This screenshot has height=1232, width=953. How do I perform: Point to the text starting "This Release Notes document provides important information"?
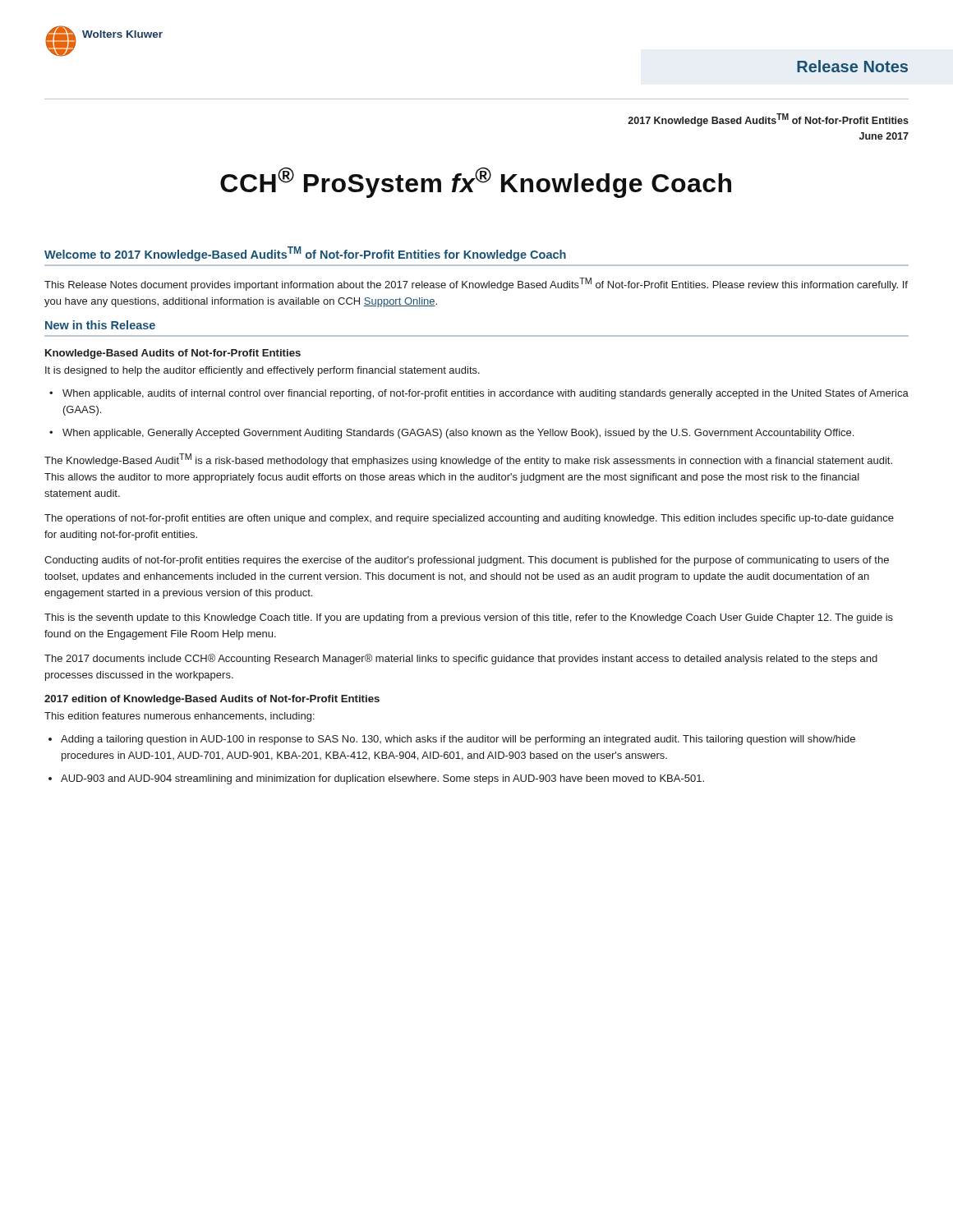476,292
